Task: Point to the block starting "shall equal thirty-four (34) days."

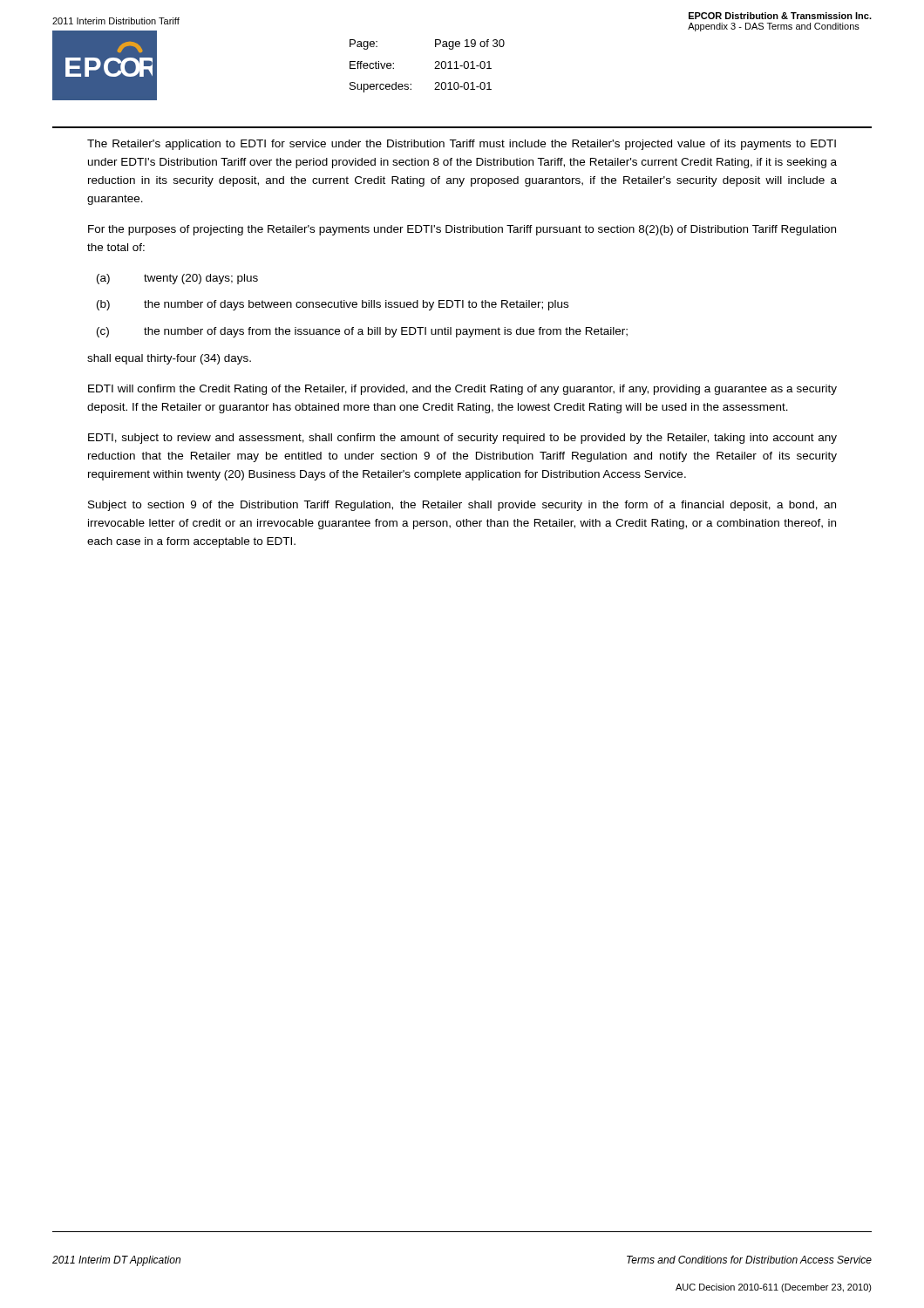Action: [170, 358]
